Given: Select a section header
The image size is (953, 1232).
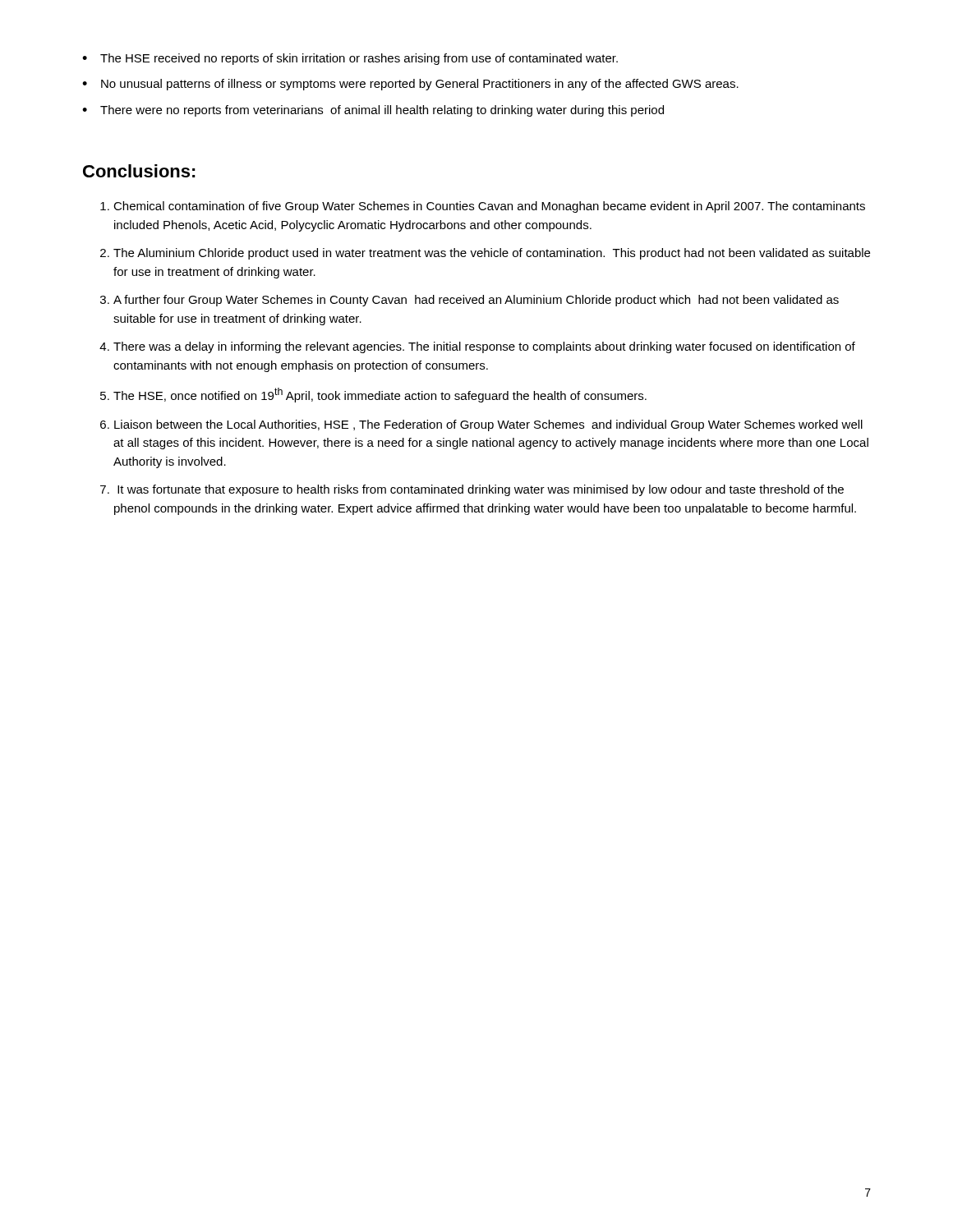Looking at the screenshot, I should click(x=139, y=171).
